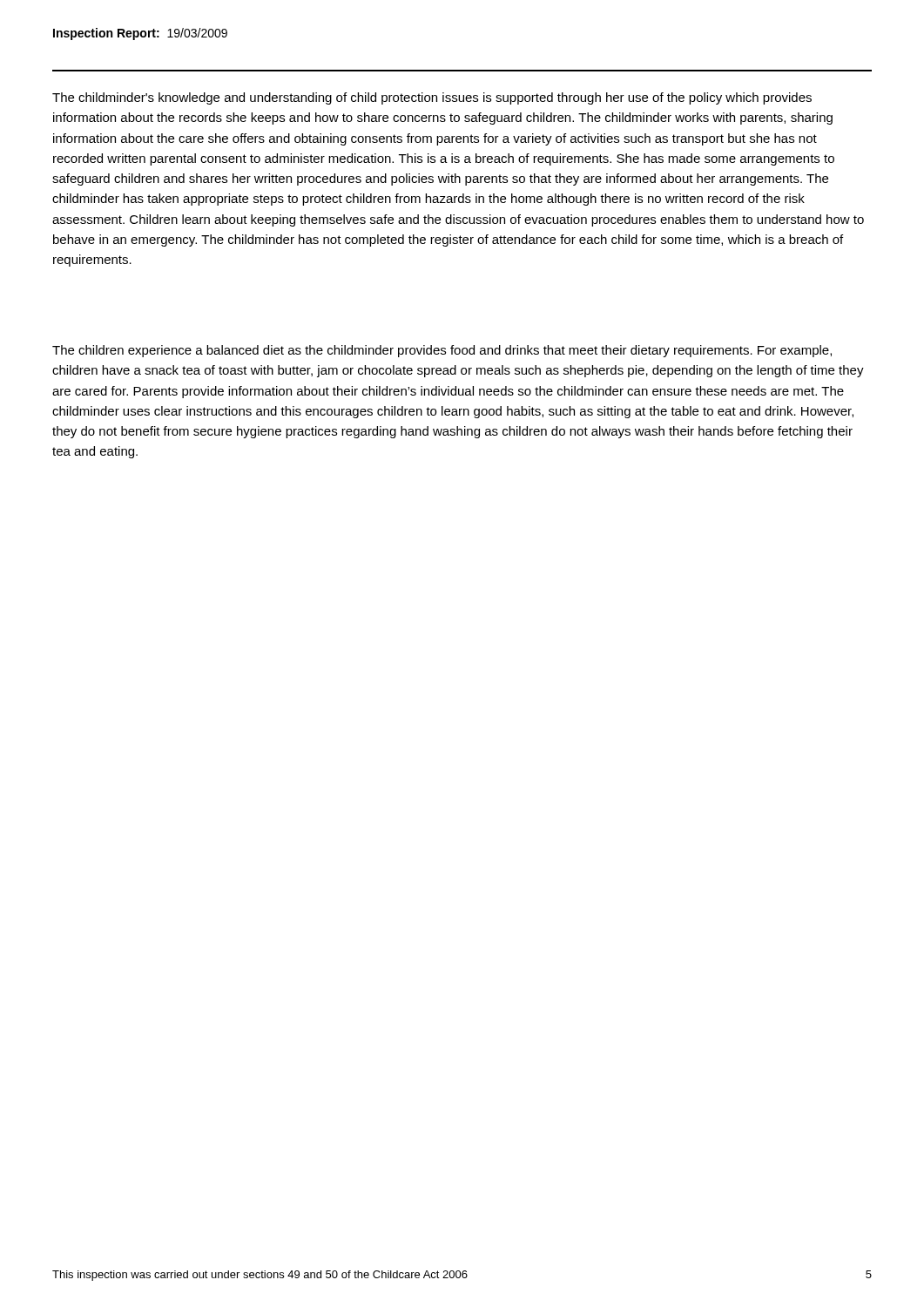Locate the block of text that opens with "The childminder's knowledge and understanding of"
The height and width of the screenshot is (1307, 924).
click(x=462, y=178)
